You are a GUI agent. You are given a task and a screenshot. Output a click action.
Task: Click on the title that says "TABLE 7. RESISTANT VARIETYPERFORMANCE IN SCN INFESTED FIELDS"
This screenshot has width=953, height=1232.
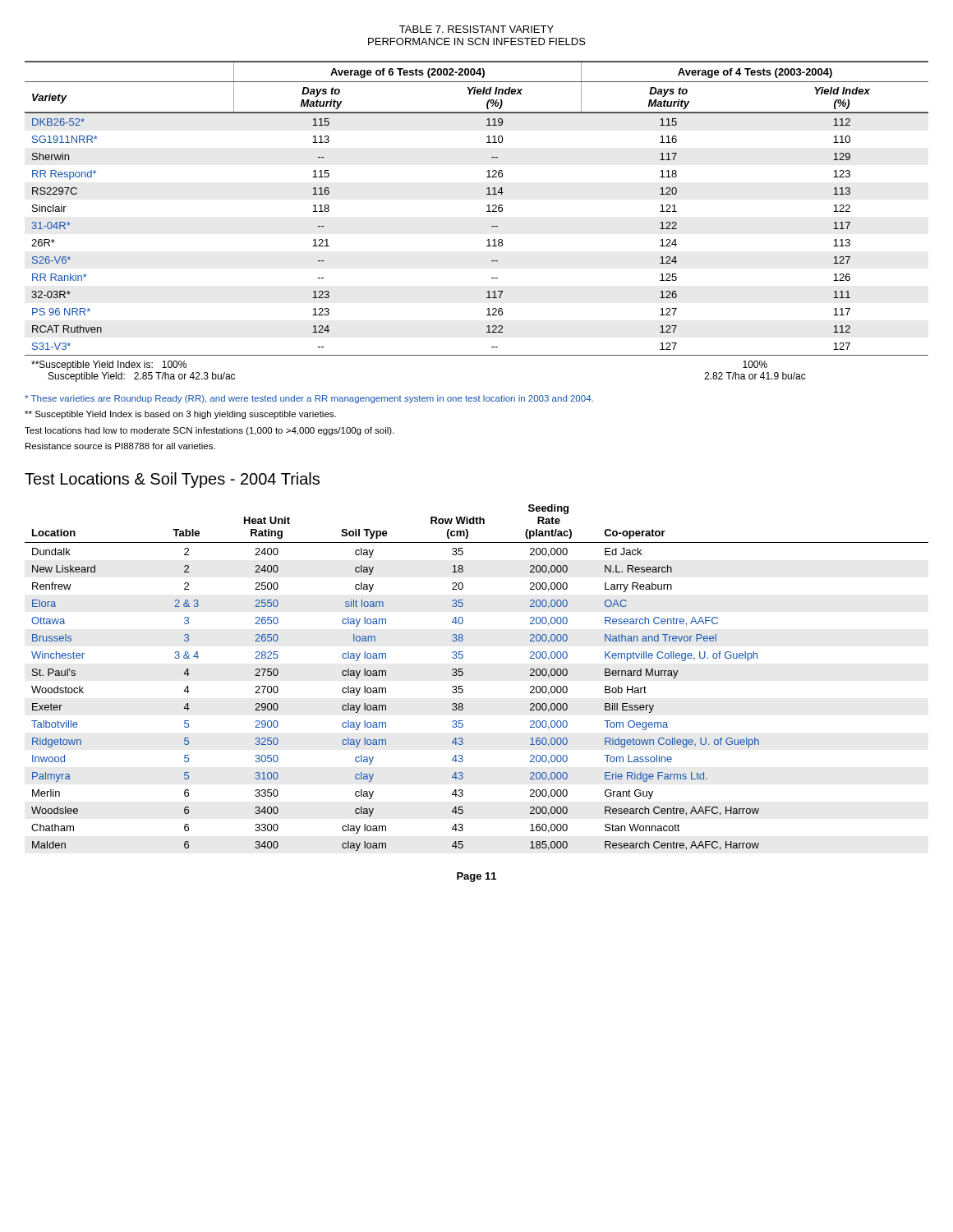(x=476, y=35)
